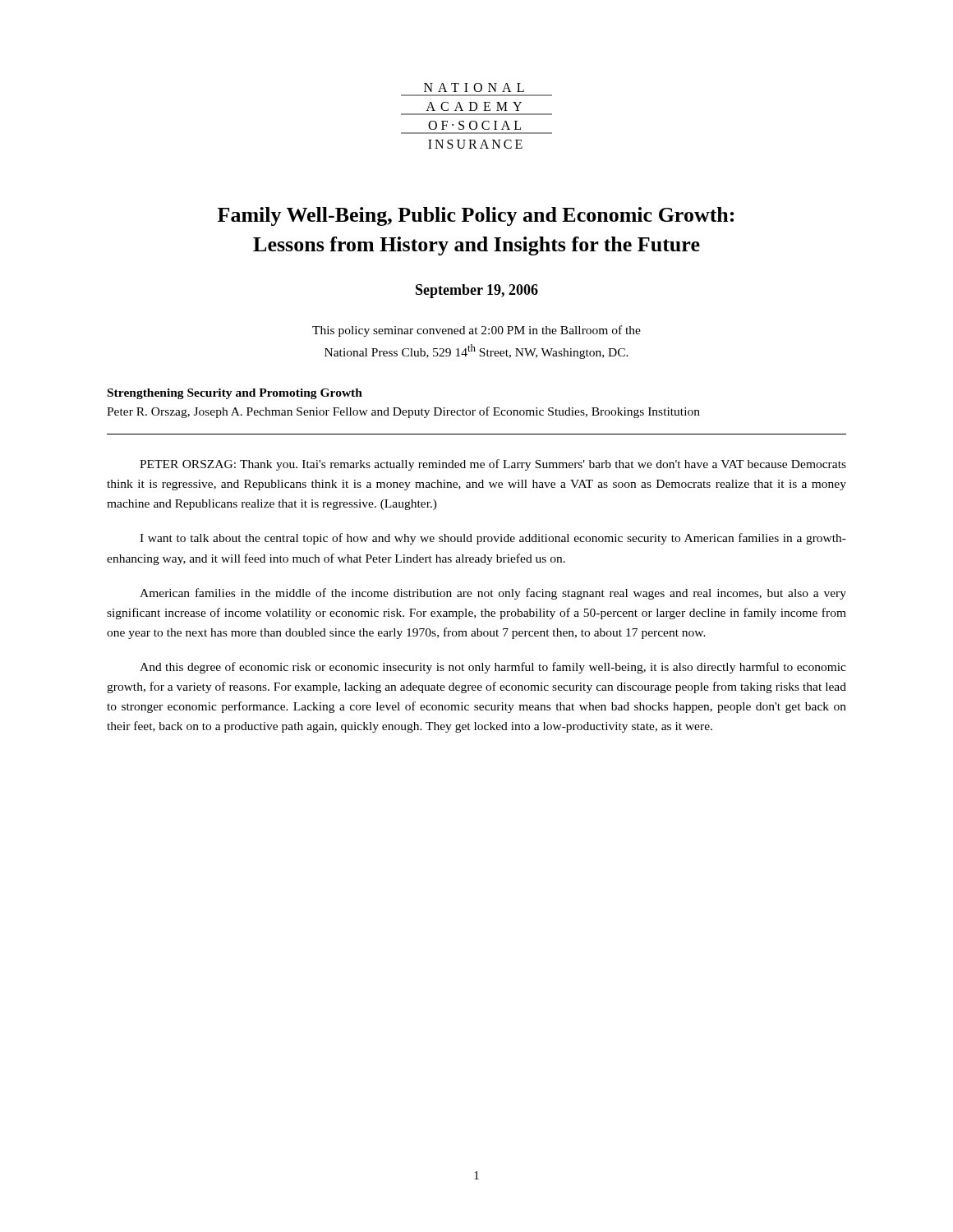Locate the title

tap(476, 230)
